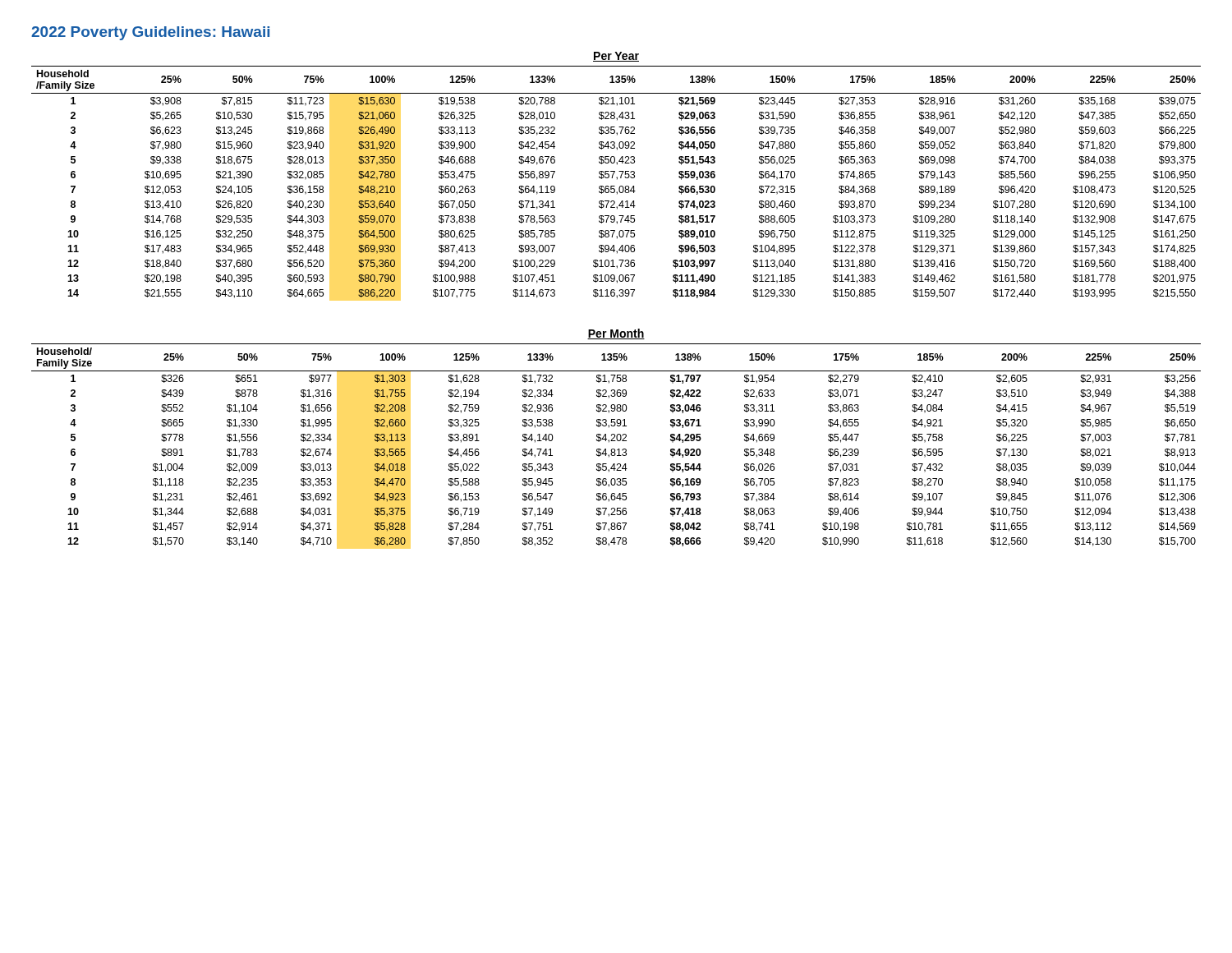Select the table that reads "Household/ Family Size"
The height and width of the screenshot is (953, 1232).
(616, 446)
